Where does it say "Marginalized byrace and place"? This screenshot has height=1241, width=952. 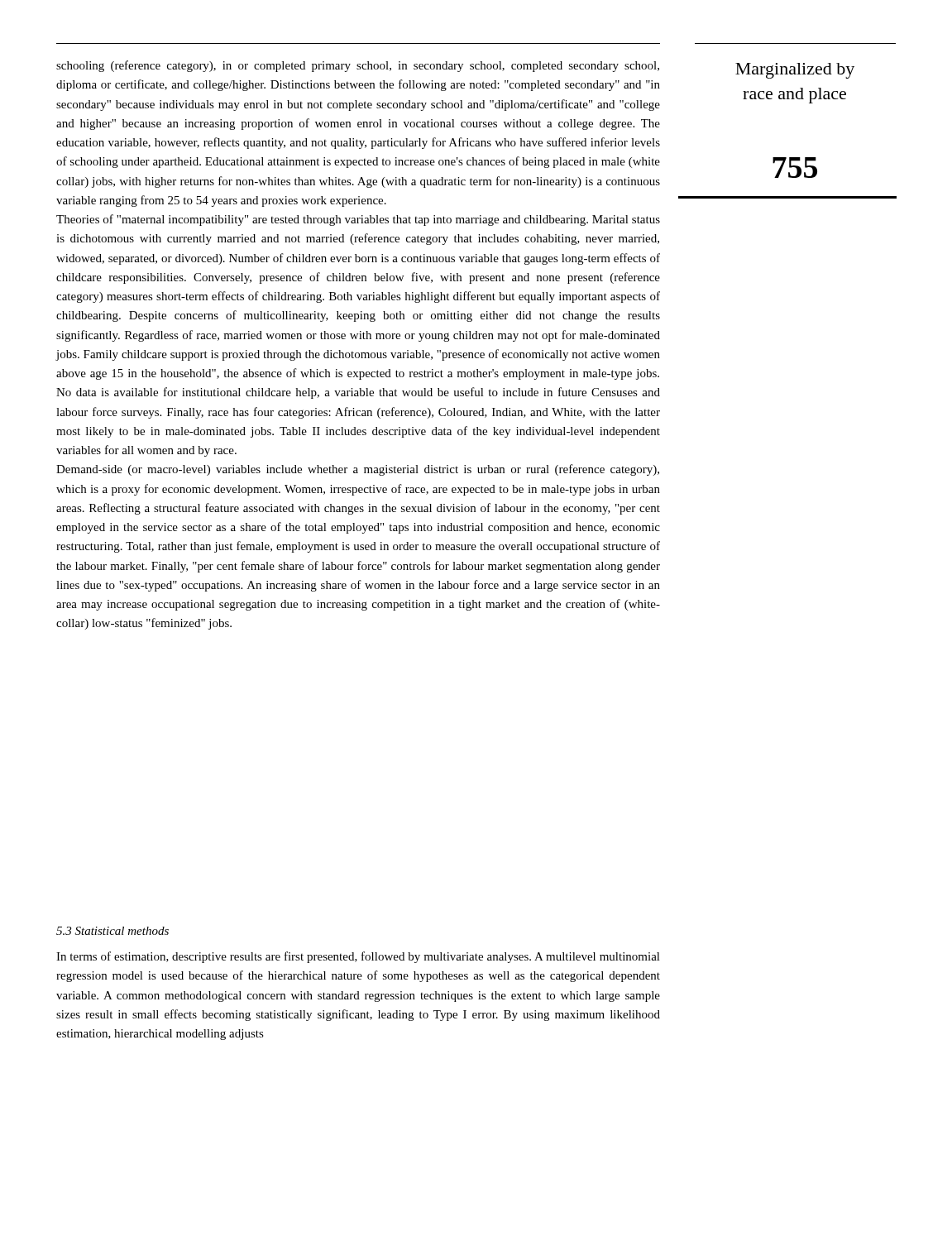point(795,81)
